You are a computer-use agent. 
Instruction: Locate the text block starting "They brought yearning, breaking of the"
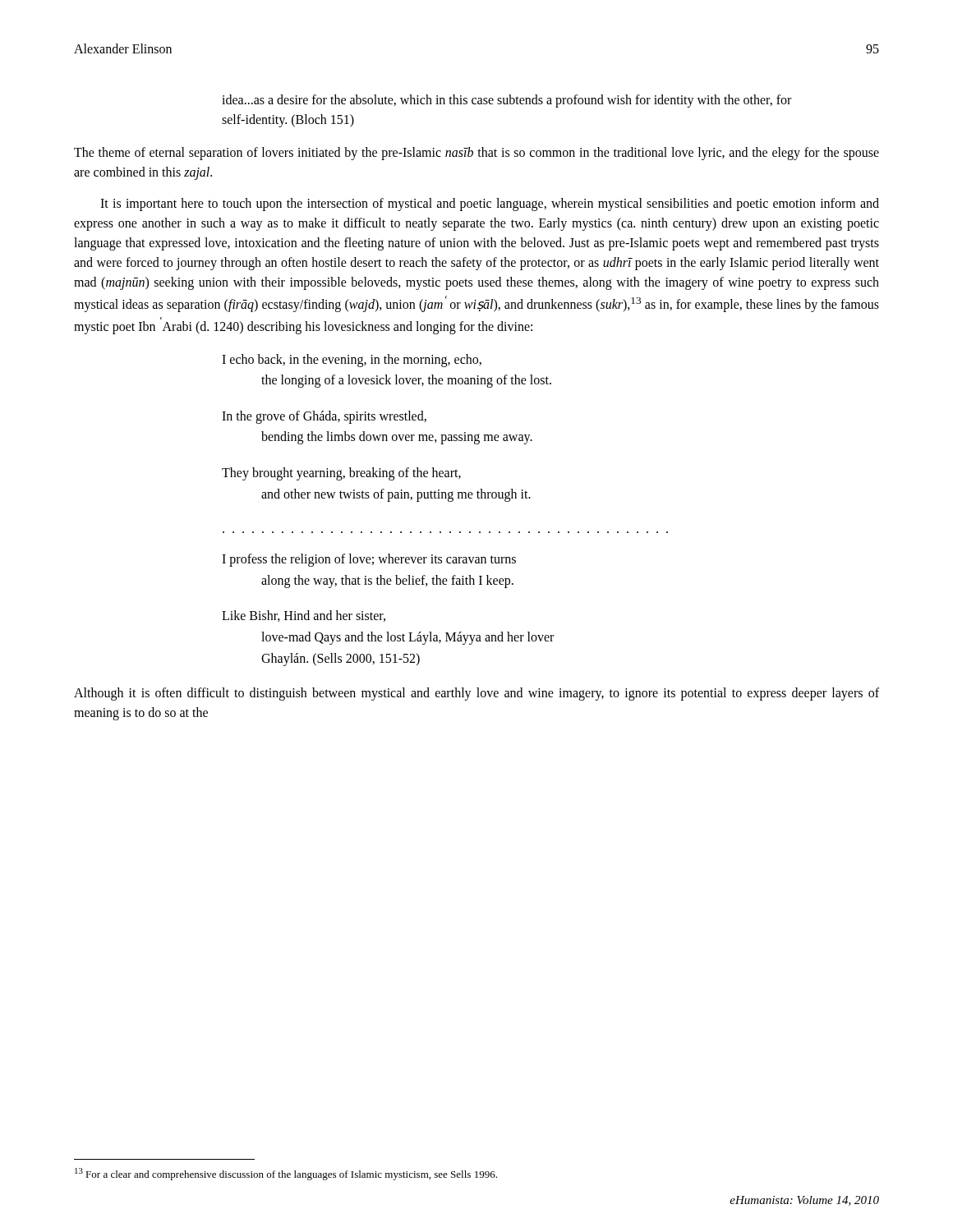pyautogui.click(x=513, y=483)
